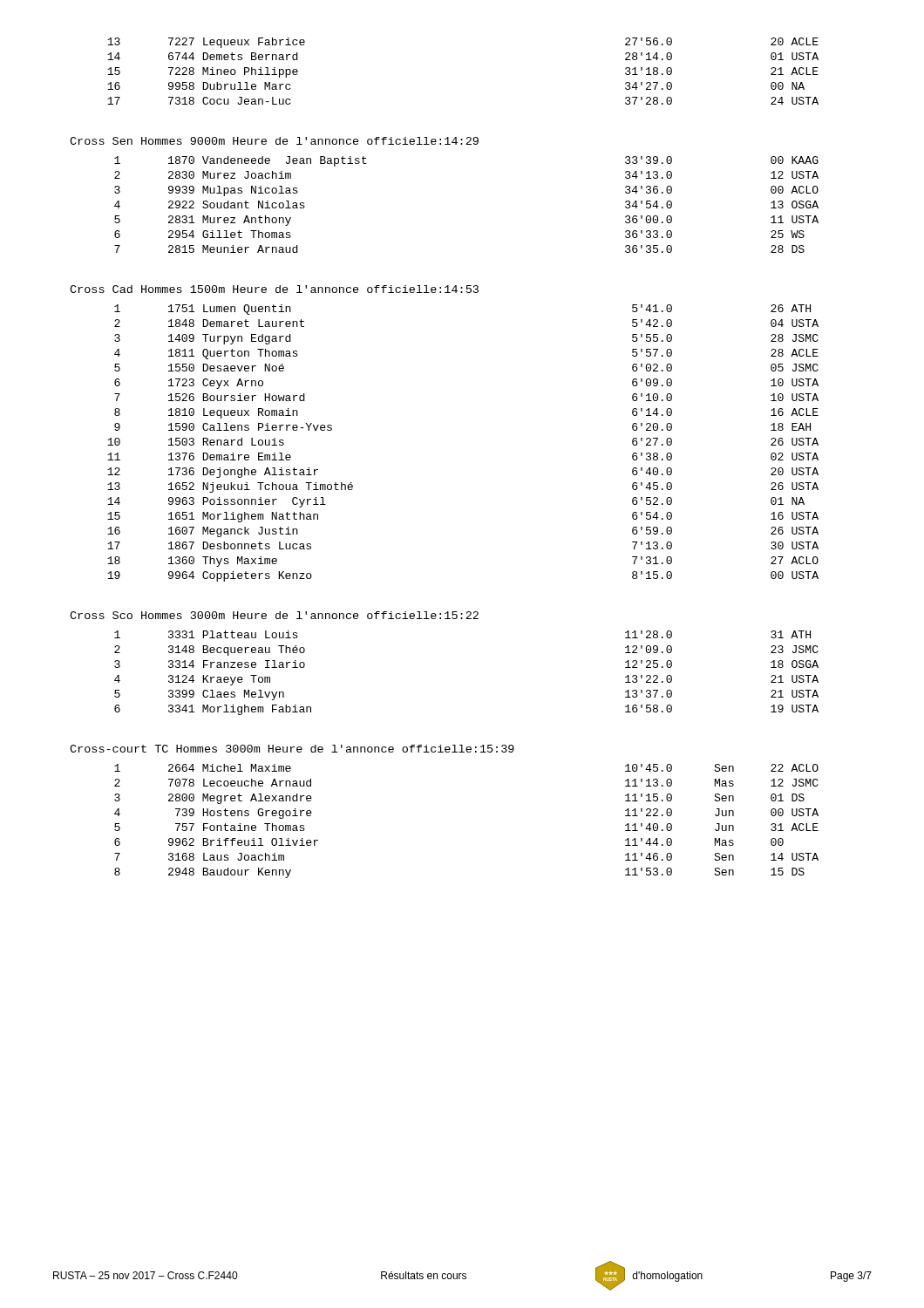Select the region starting "Cross-court TC Hommes 3000m"

pos(292,749)
